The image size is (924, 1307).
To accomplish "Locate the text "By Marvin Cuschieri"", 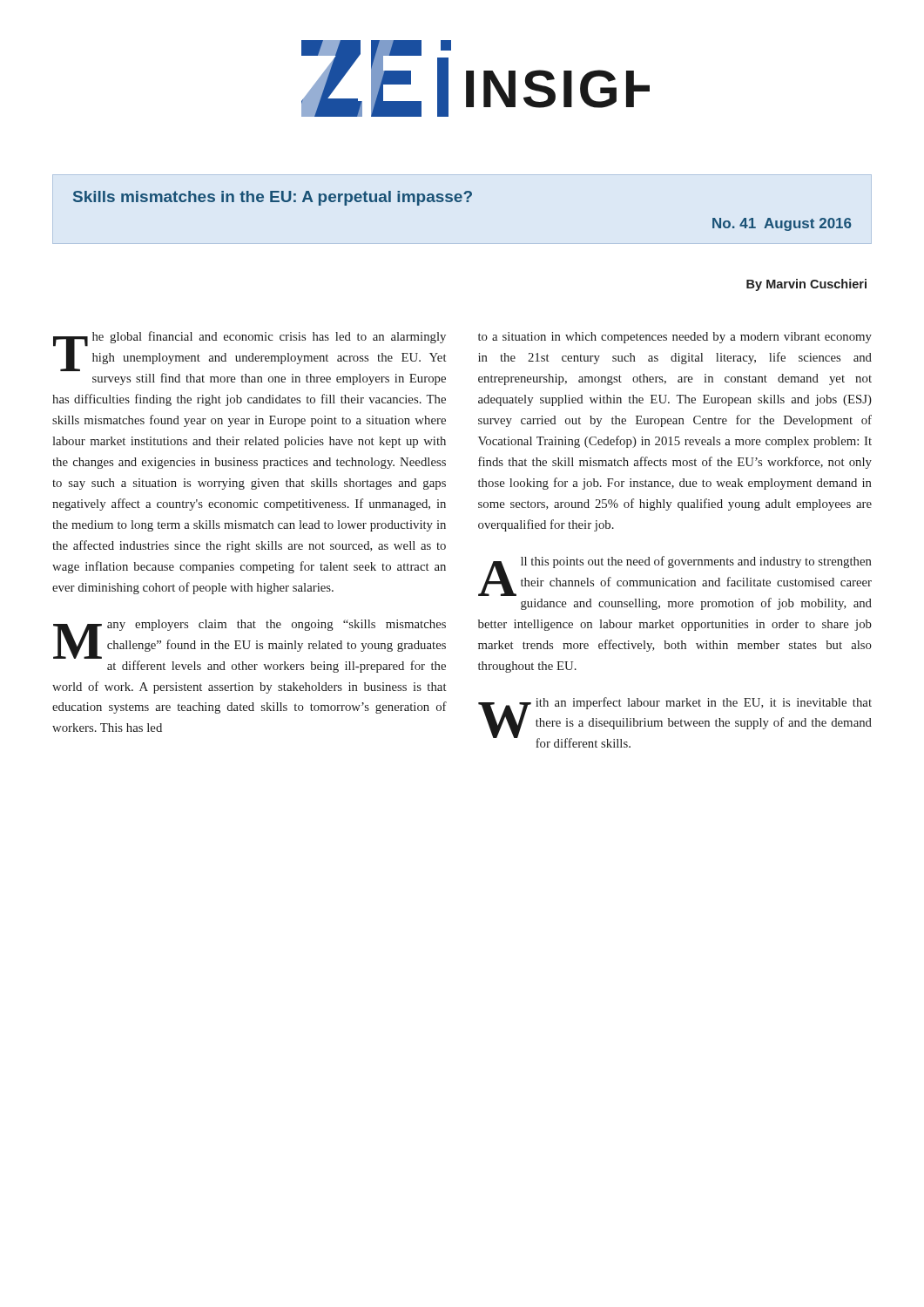I will (x=807, y=284).
